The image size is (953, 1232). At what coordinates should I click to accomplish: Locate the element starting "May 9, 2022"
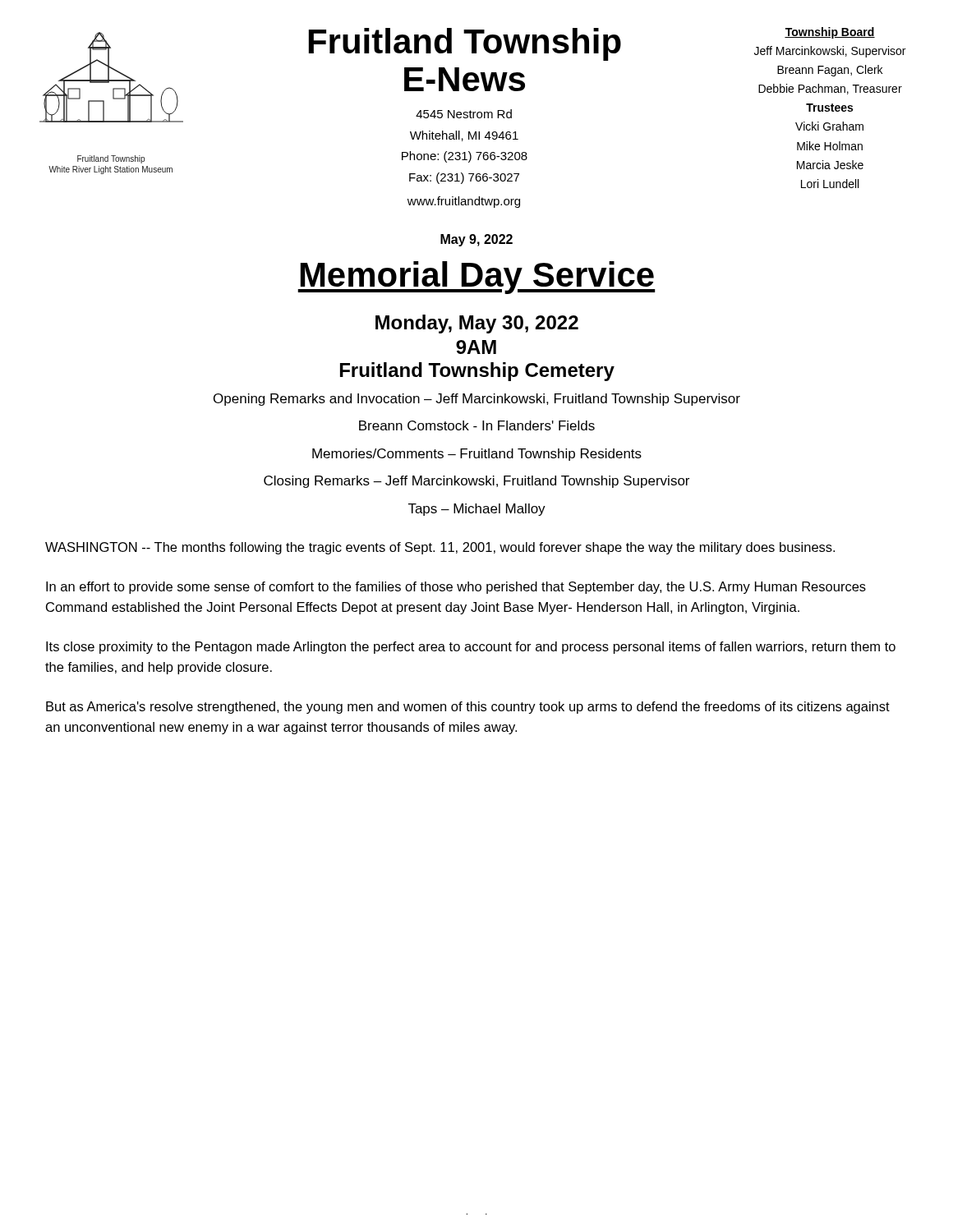click(476, 240)
